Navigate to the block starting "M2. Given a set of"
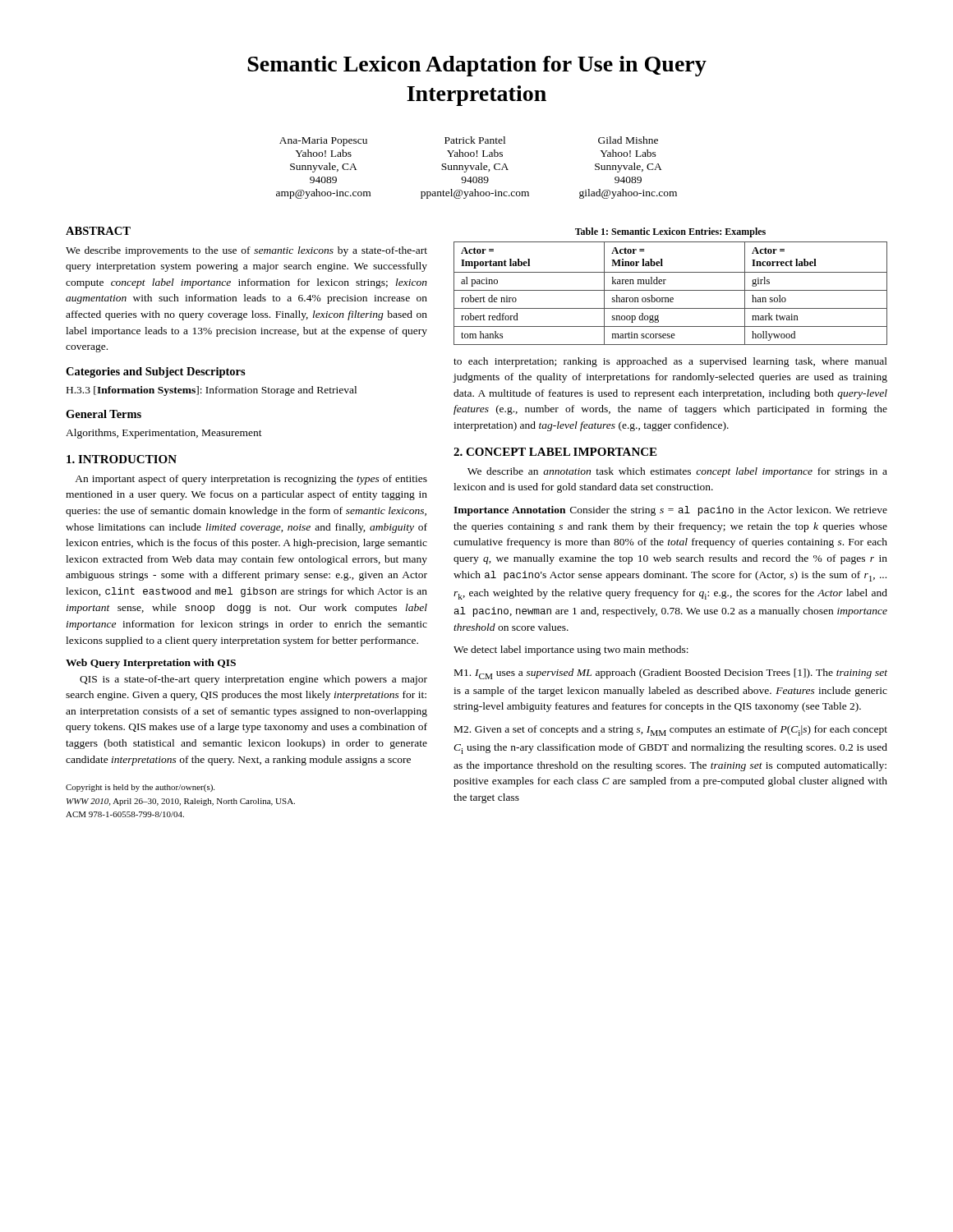Image resolution: width=953 pixels, height=1232 pixels. 670,763
